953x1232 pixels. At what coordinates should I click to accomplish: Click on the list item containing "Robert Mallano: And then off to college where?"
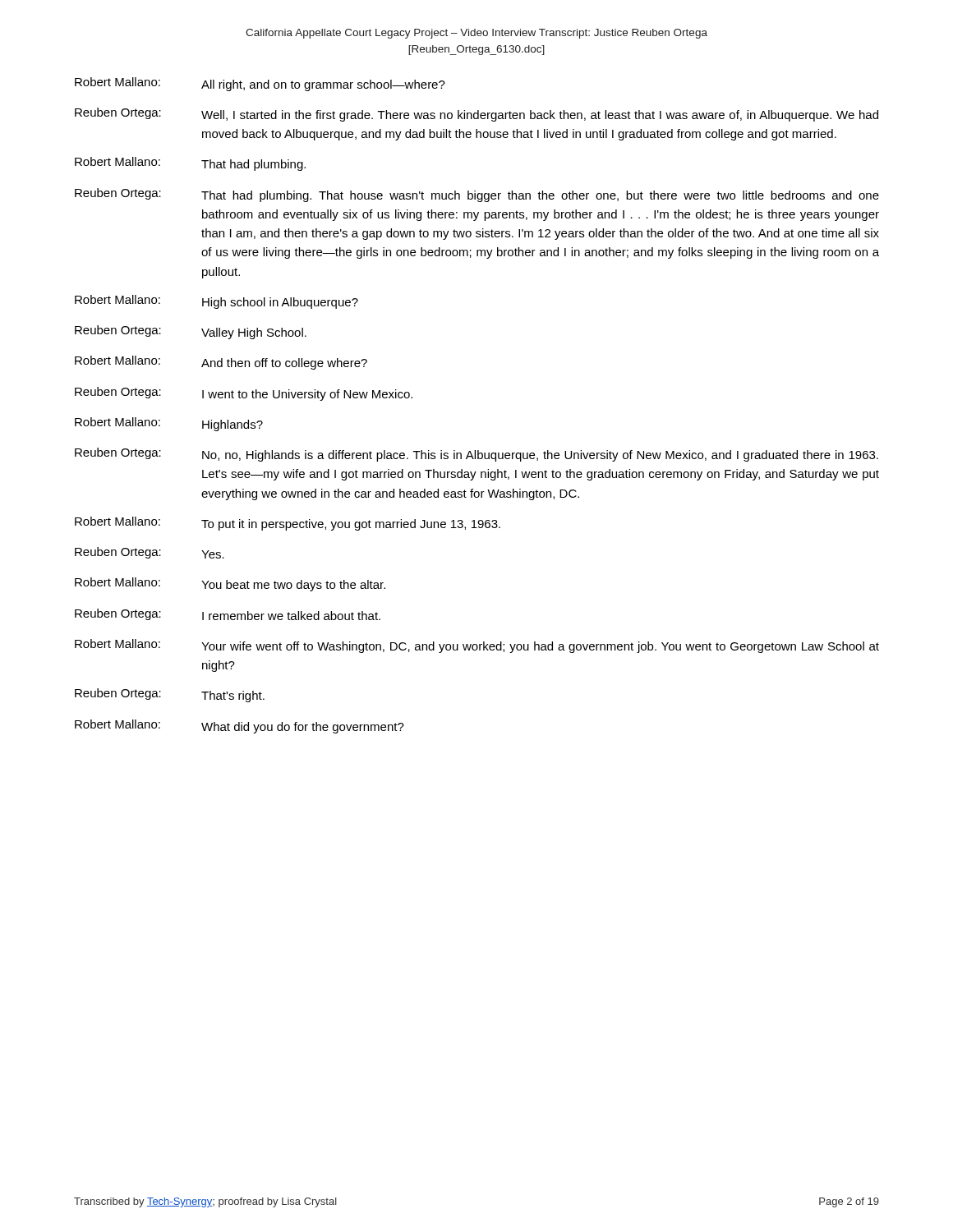221,363
